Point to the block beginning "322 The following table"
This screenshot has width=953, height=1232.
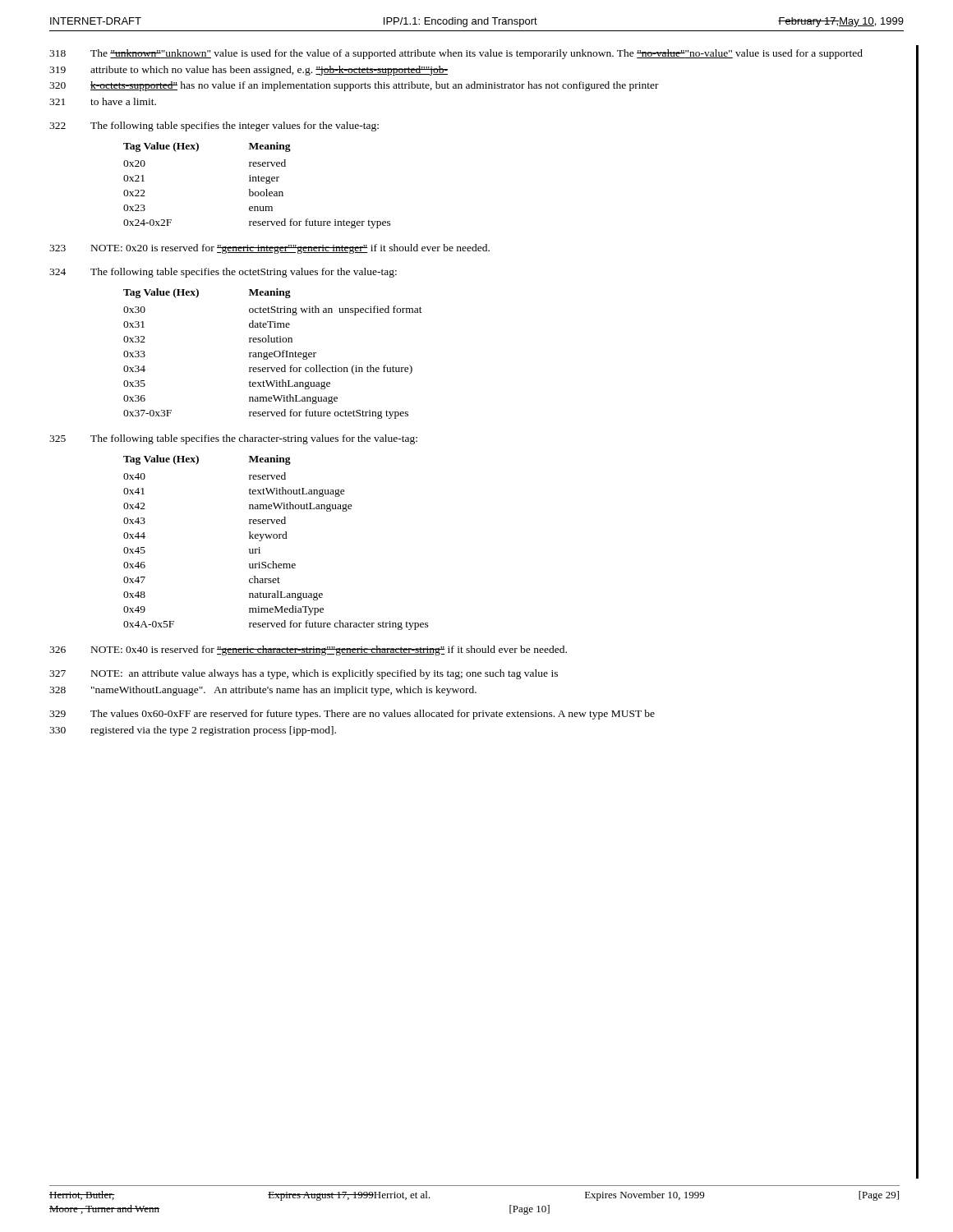[x=214, y=126]
